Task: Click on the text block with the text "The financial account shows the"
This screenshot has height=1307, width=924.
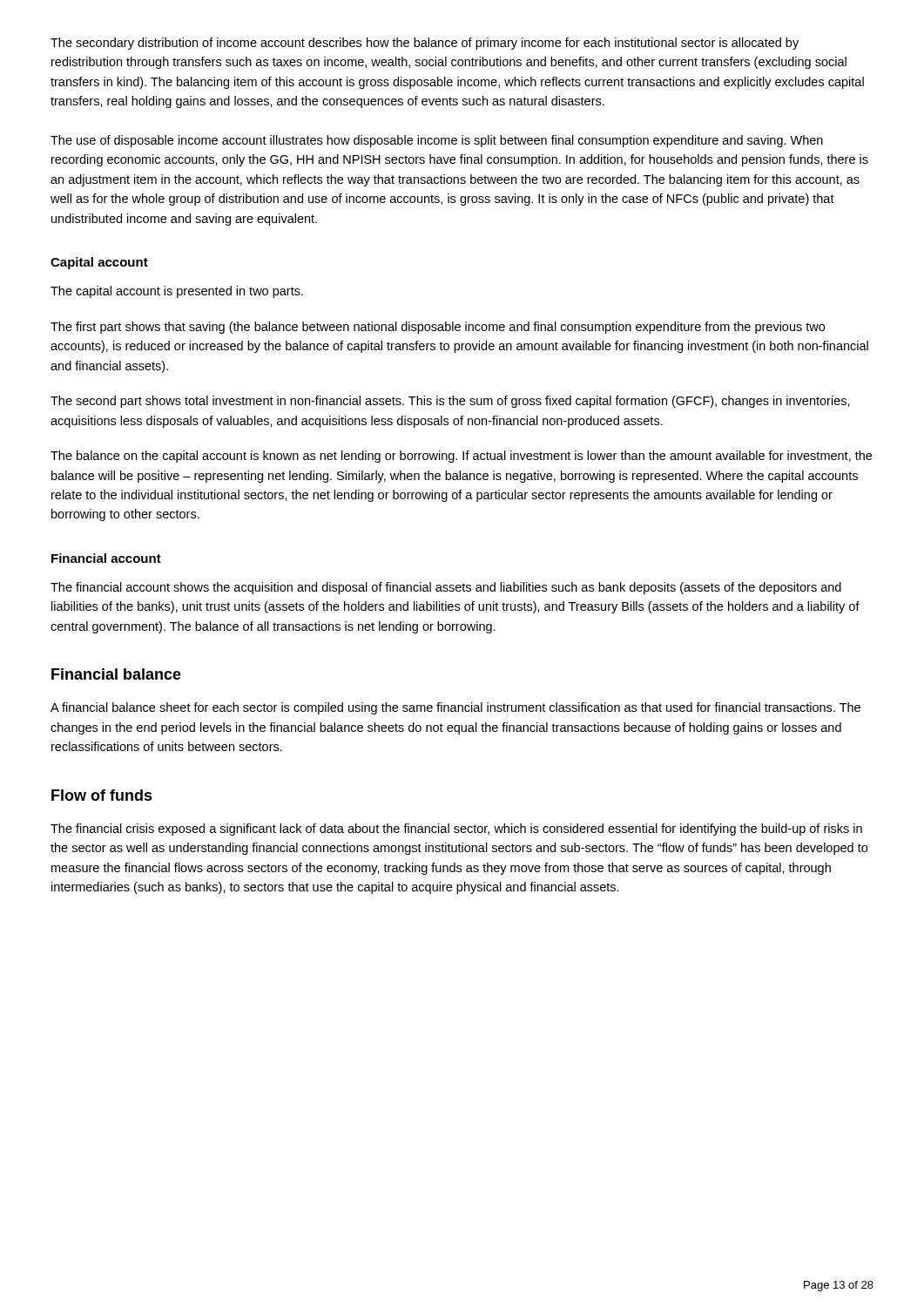Action: point(455,607)
